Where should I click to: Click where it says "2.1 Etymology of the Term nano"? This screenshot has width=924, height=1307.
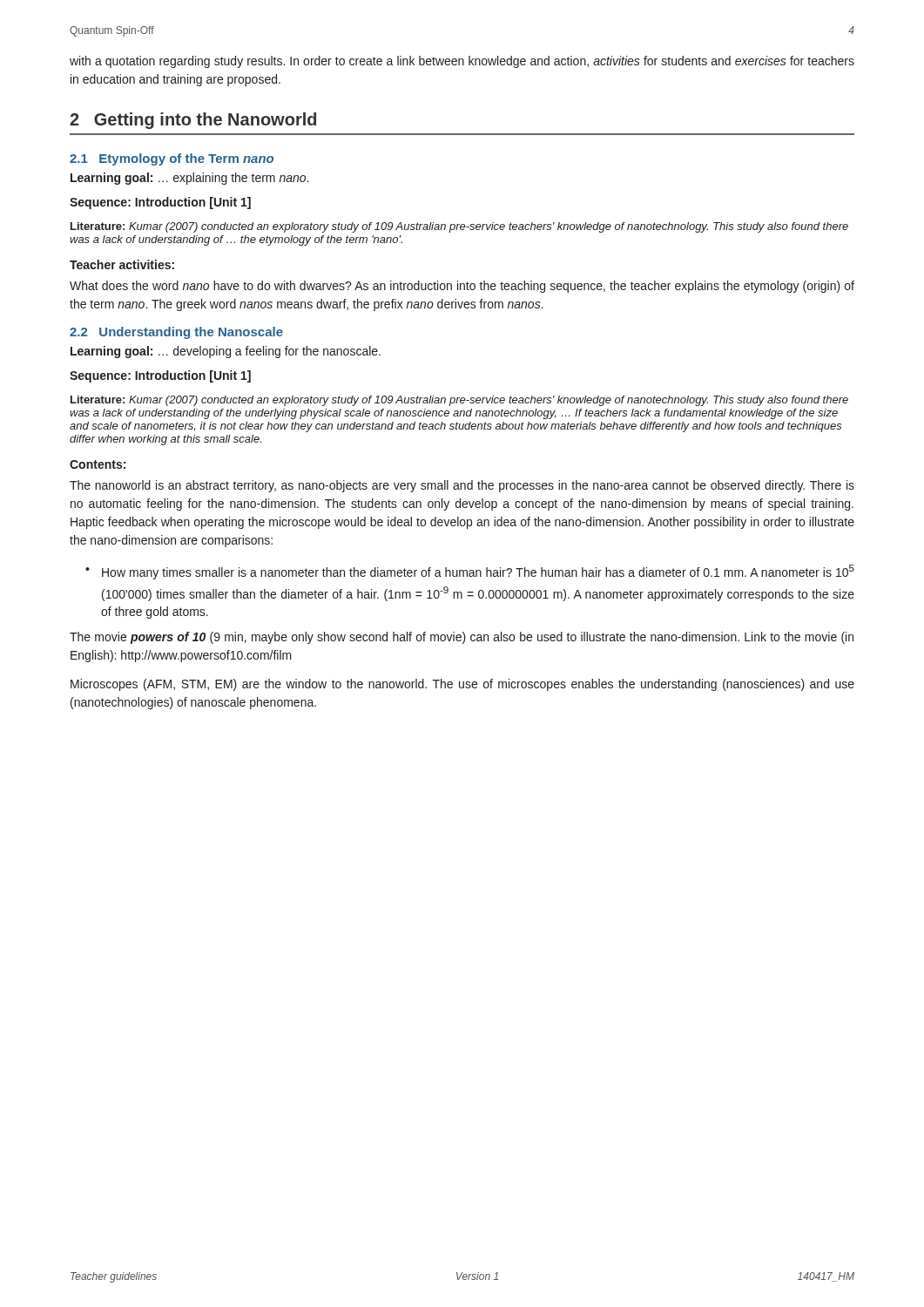172,159
